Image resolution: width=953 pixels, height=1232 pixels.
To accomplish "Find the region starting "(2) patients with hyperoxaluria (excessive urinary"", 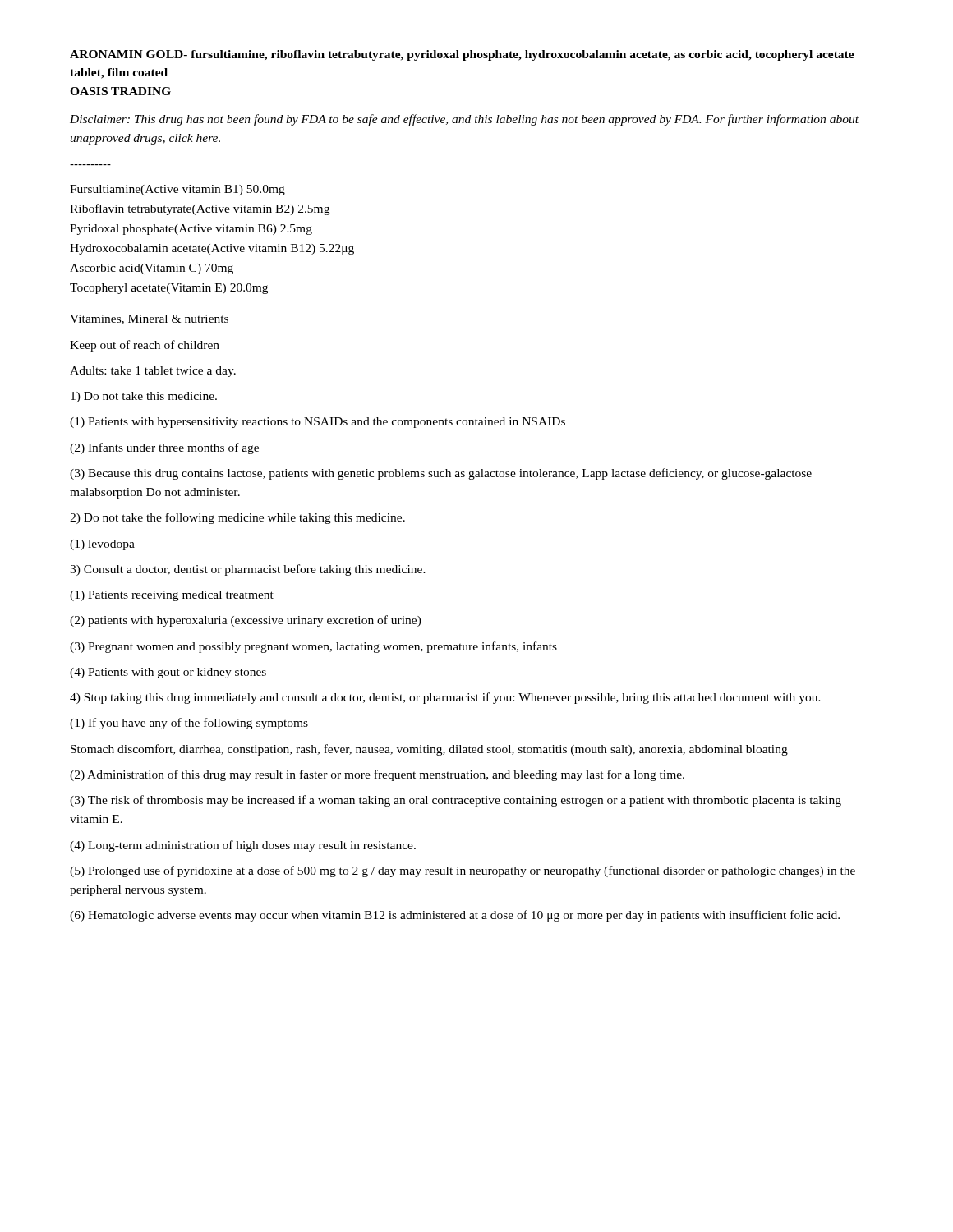I will tap(246, 620).
